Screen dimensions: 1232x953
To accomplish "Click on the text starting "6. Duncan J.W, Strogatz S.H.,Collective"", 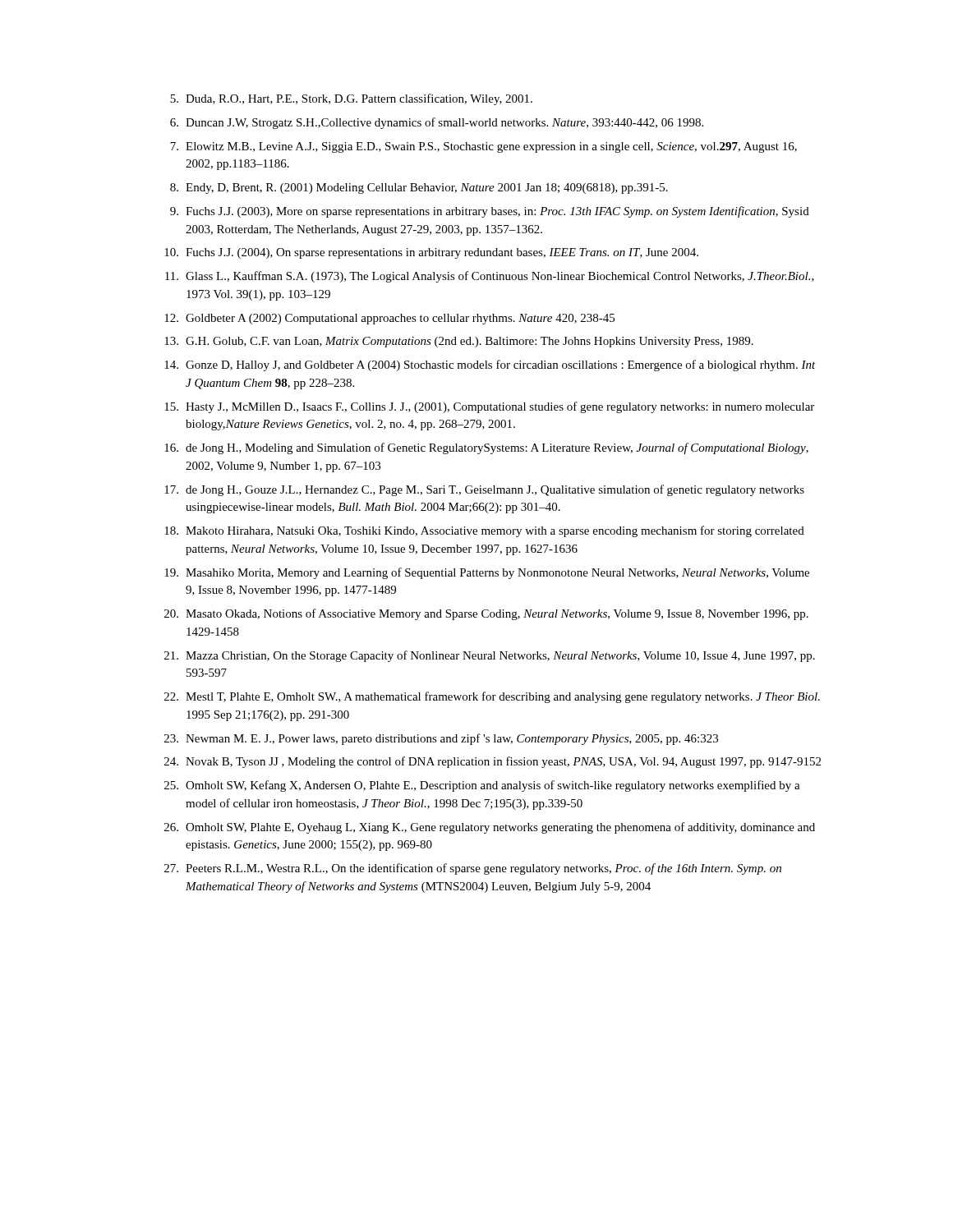I will [x=485, y=123].
